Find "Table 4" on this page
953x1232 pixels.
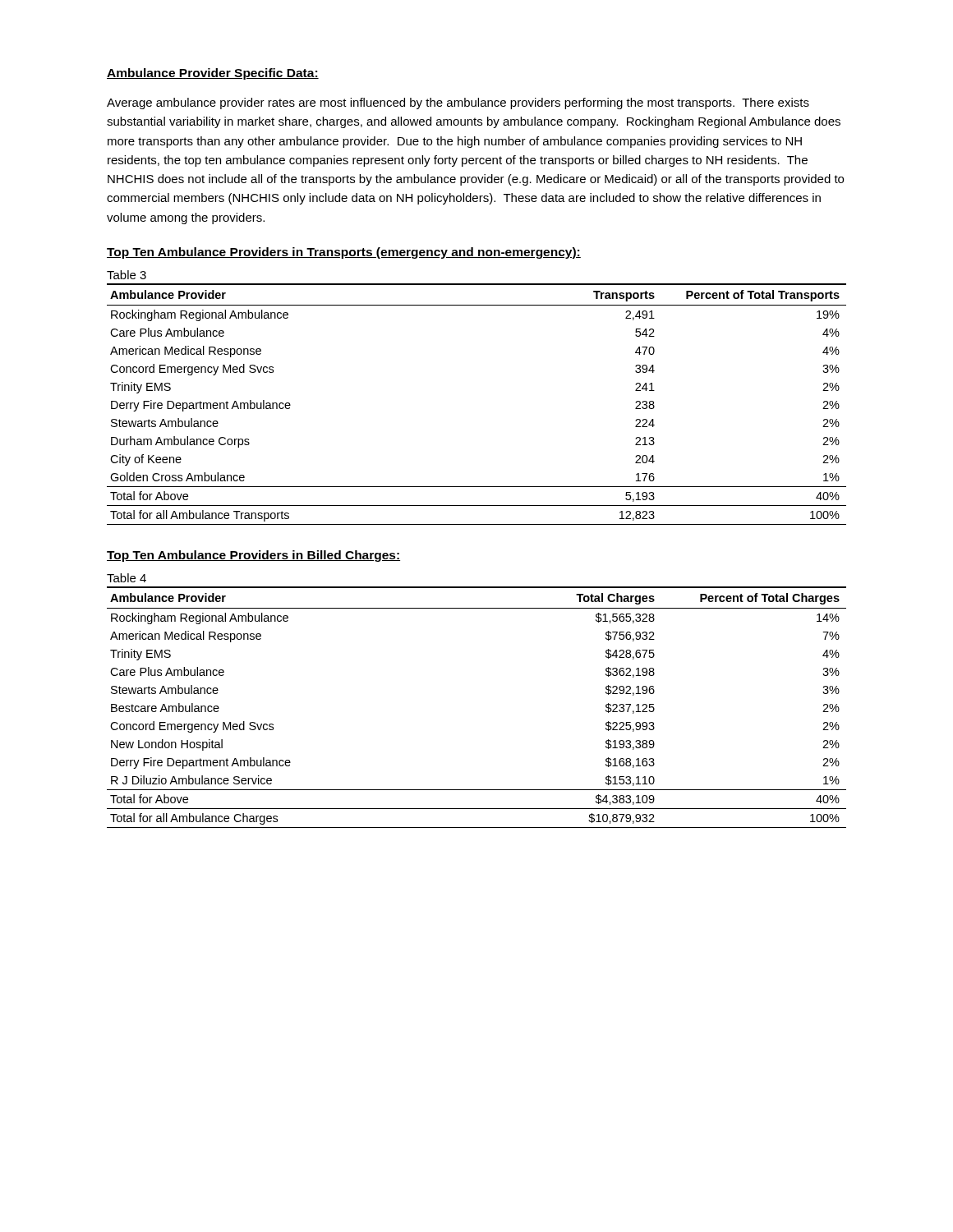point(127,578)
